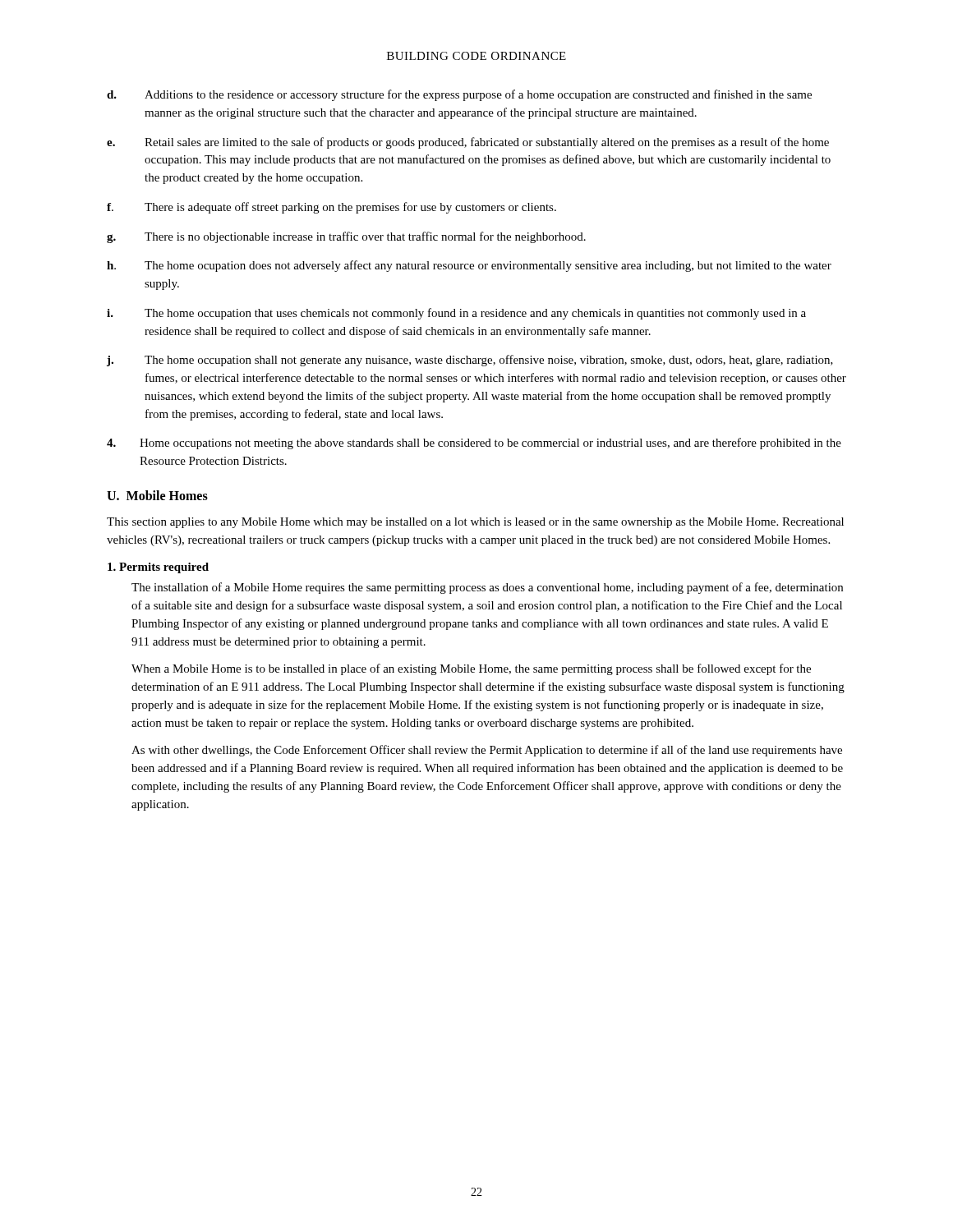This screenshot has width=953, height=1232.
Task: Point to the block beginning "The installation of a Mobile Home requires"
Action: [488, 614]
